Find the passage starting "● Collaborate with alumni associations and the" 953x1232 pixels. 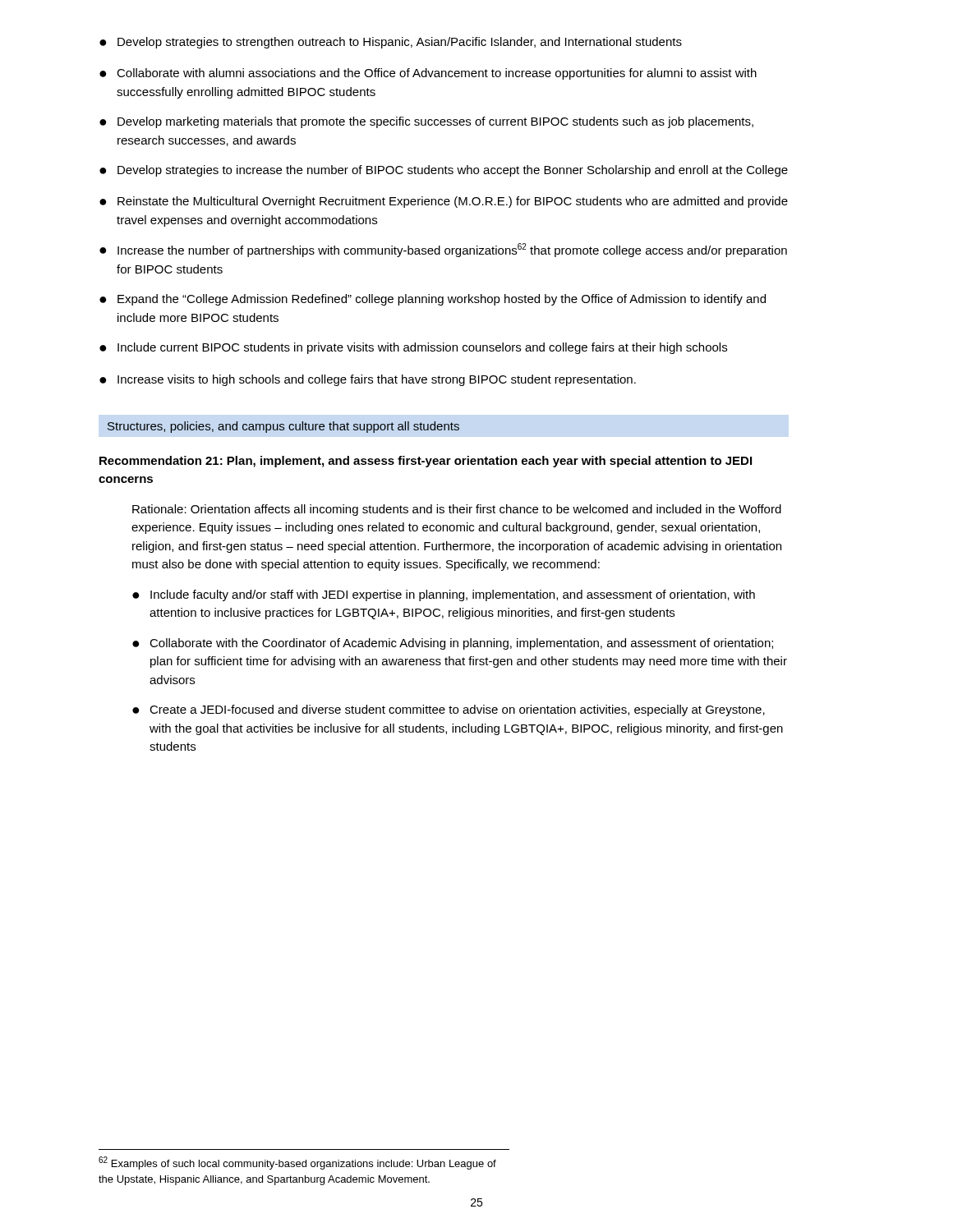pyautogui.click(x=444, y=83)
